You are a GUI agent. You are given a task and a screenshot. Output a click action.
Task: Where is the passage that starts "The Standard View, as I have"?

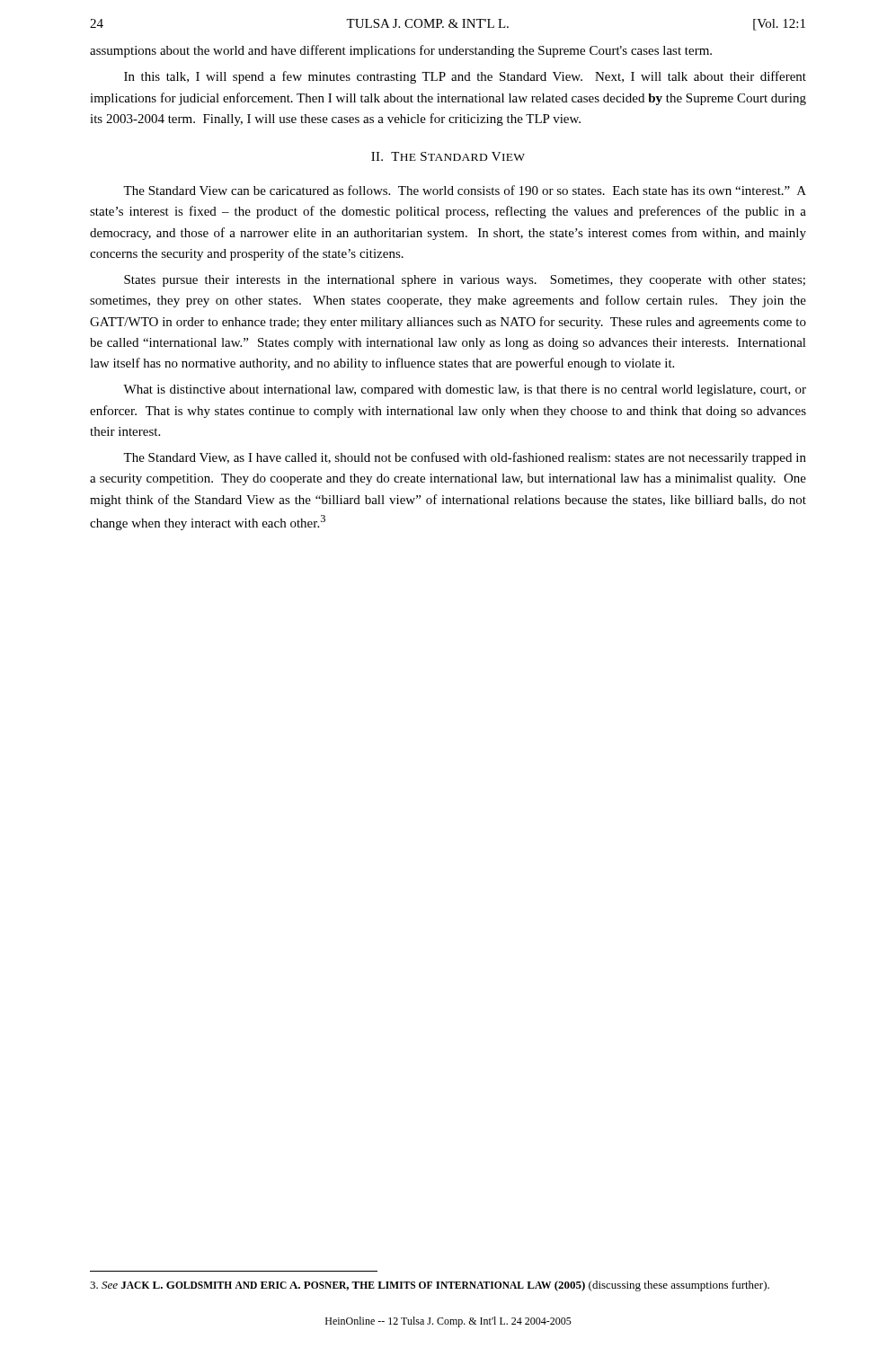point(448,490)
